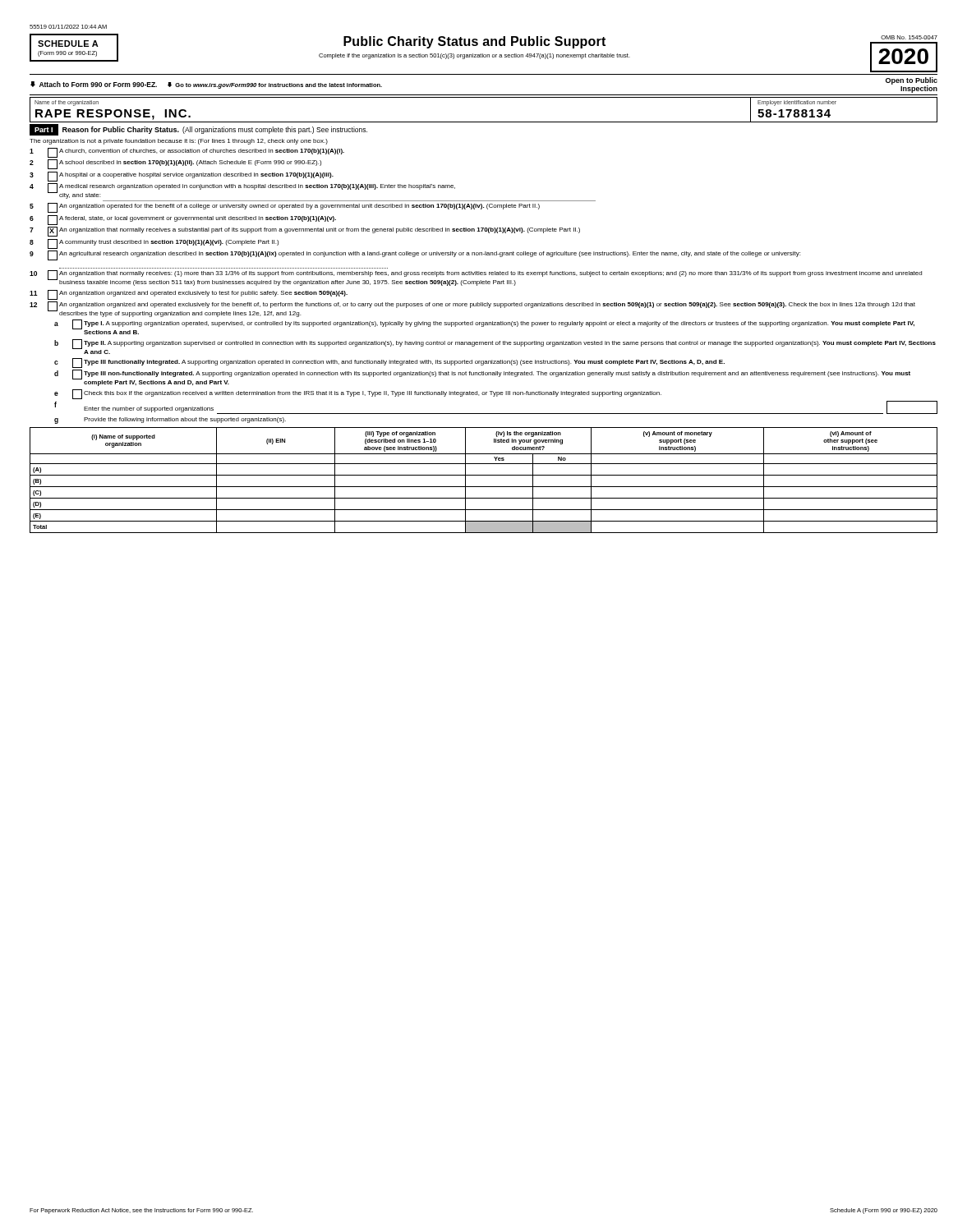The height and width of the screenshot is (1232, 967).
Task: Locate the block of text that opens with "d Type III non-functionally integrated. A supporting organization"
Action: coord(484,379)
